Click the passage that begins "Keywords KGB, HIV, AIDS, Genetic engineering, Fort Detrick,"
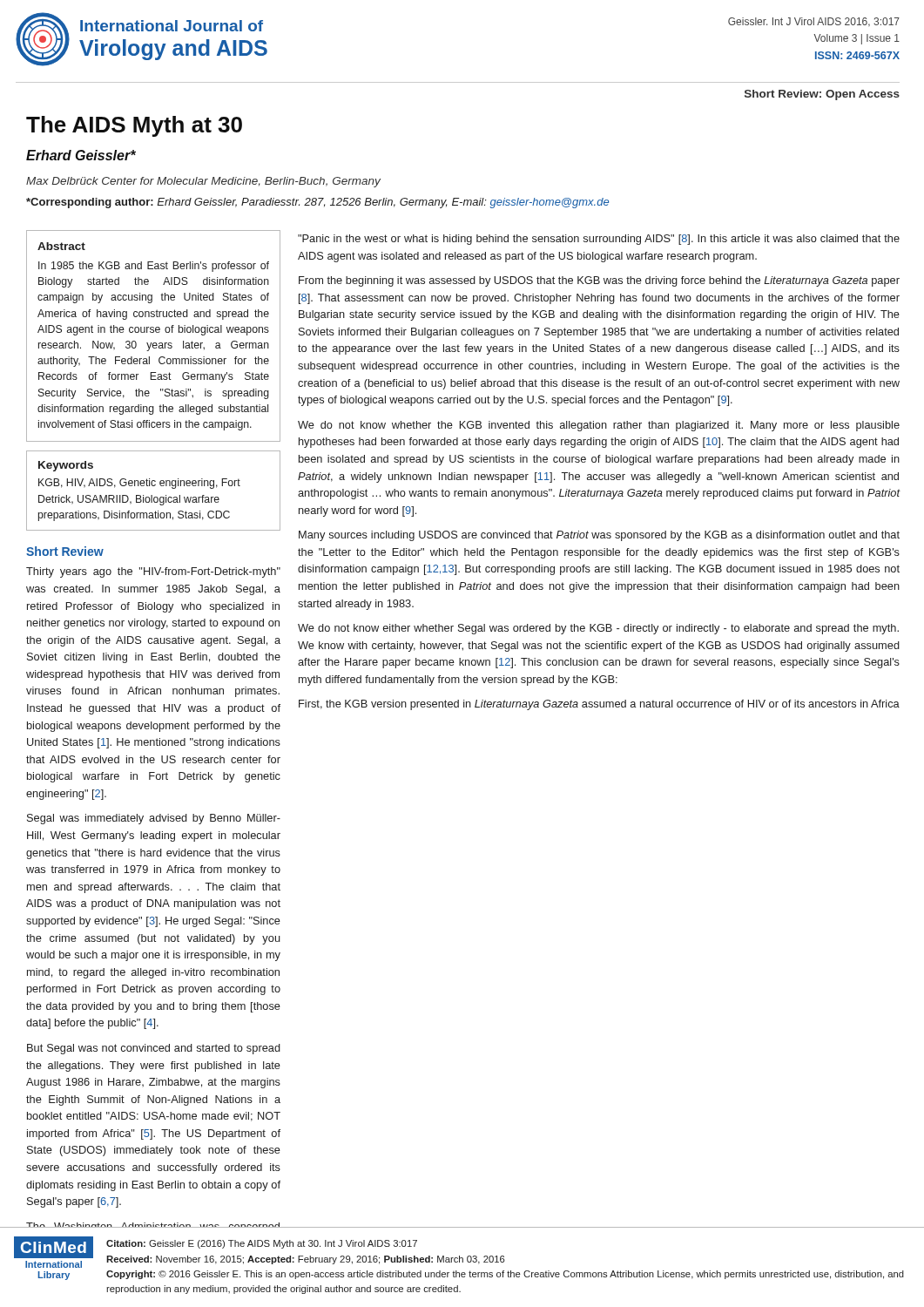Viewport: 924px width, 1307px height. 153,491
